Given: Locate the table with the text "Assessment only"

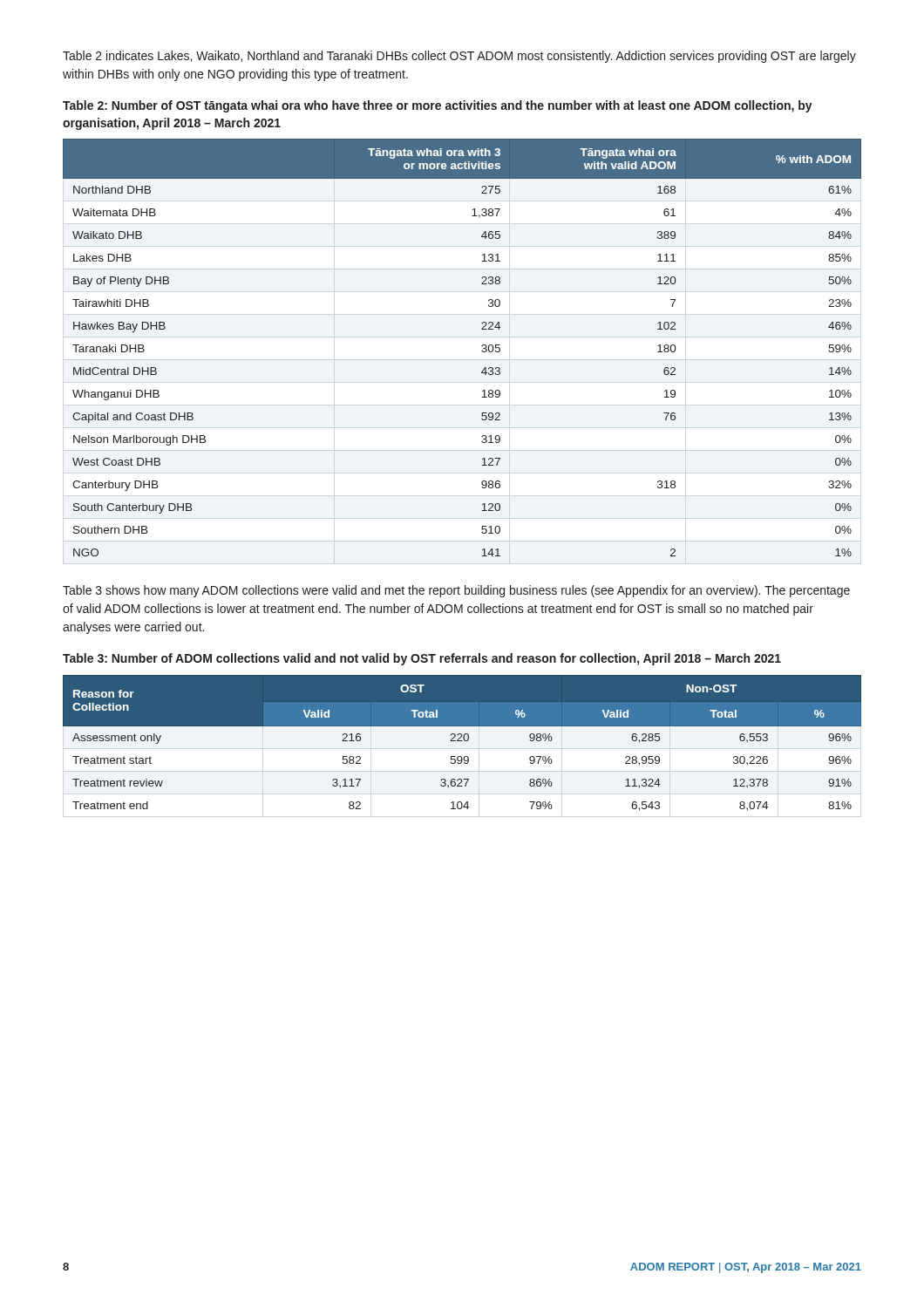Looking at the screenshot, I should click(462, 746).
